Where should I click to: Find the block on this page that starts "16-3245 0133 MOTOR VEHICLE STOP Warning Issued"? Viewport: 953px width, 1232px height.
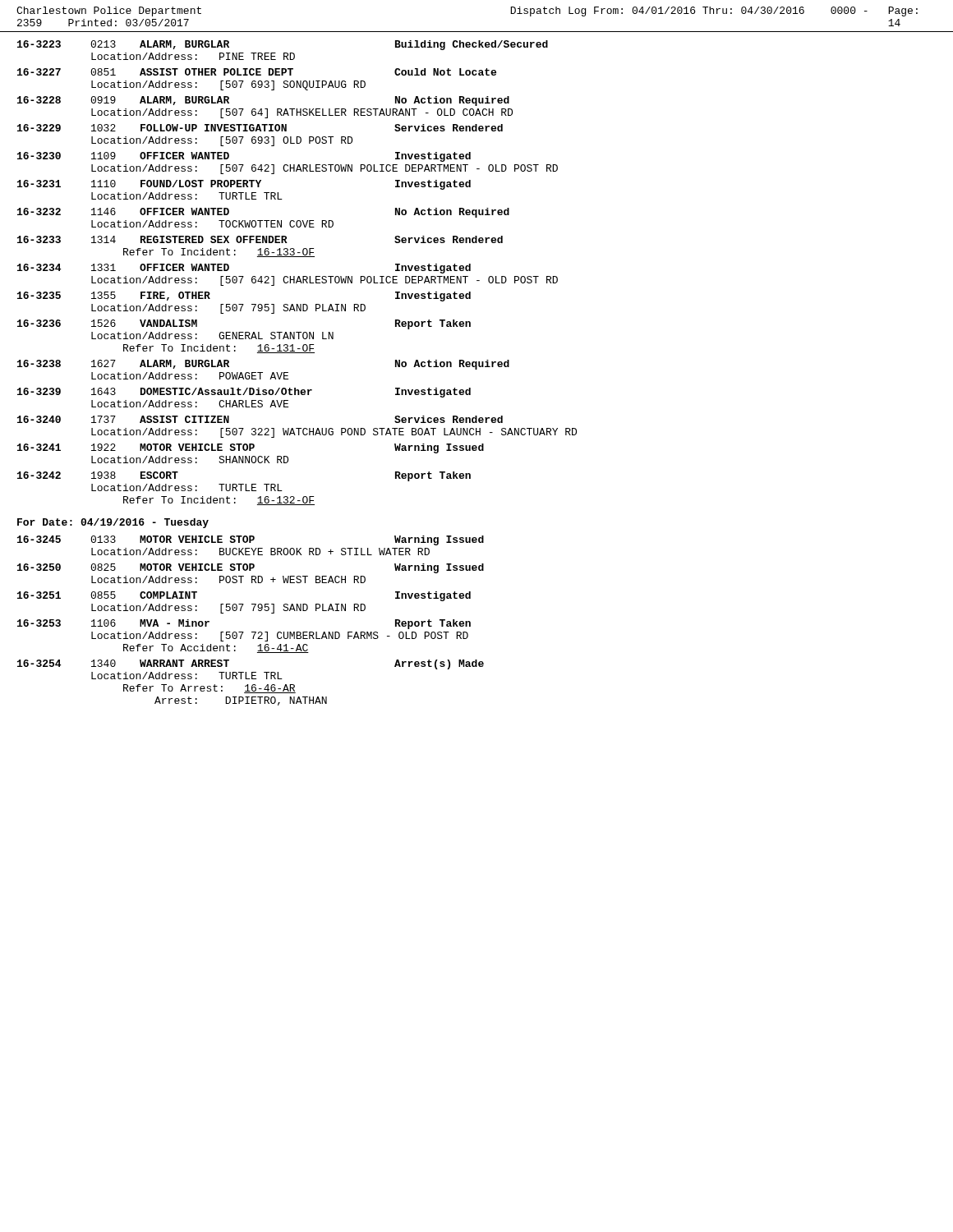tap(476, 546)
